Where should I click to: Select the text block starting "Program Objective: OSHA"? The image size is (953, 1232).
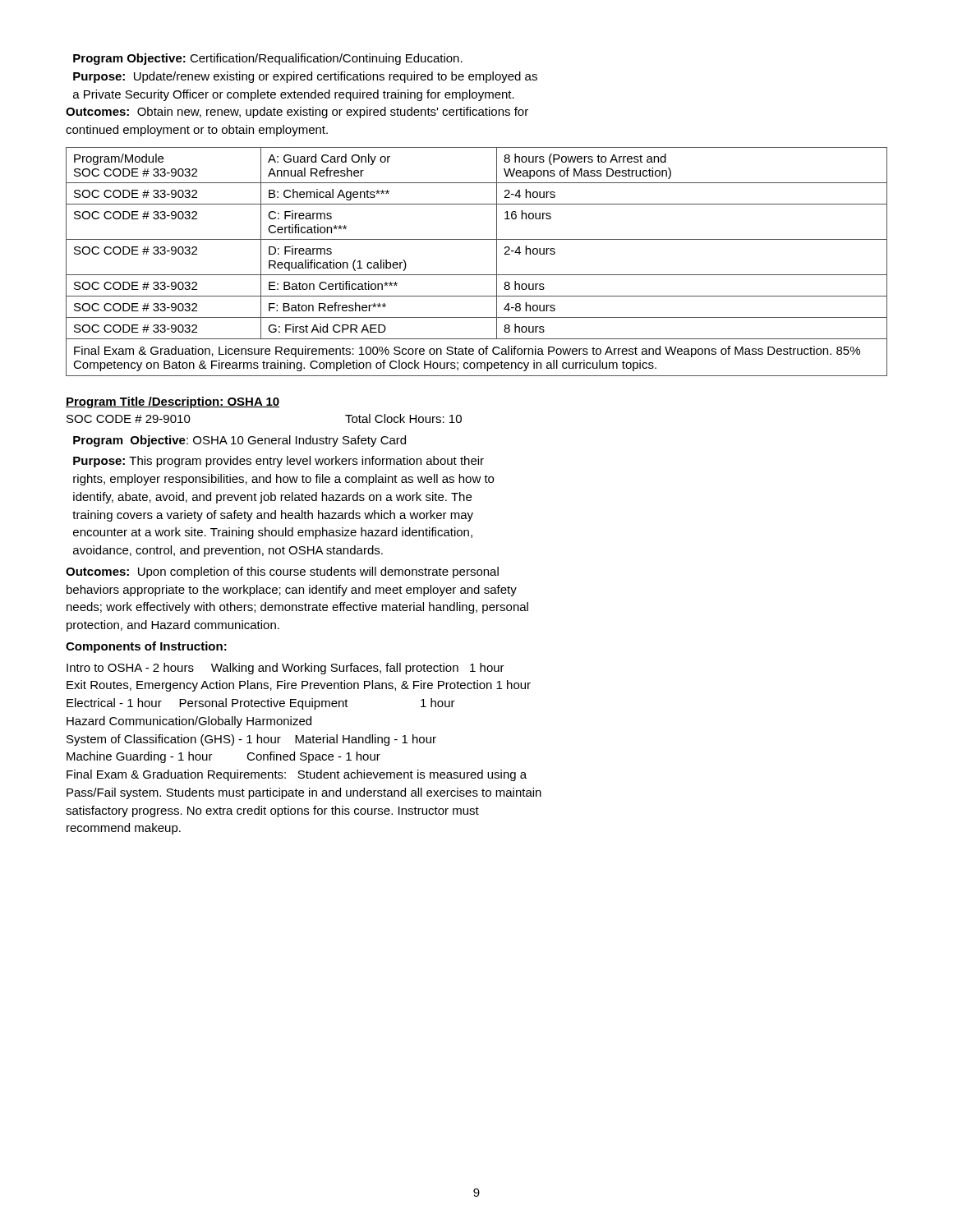click(x=236, y=439)
